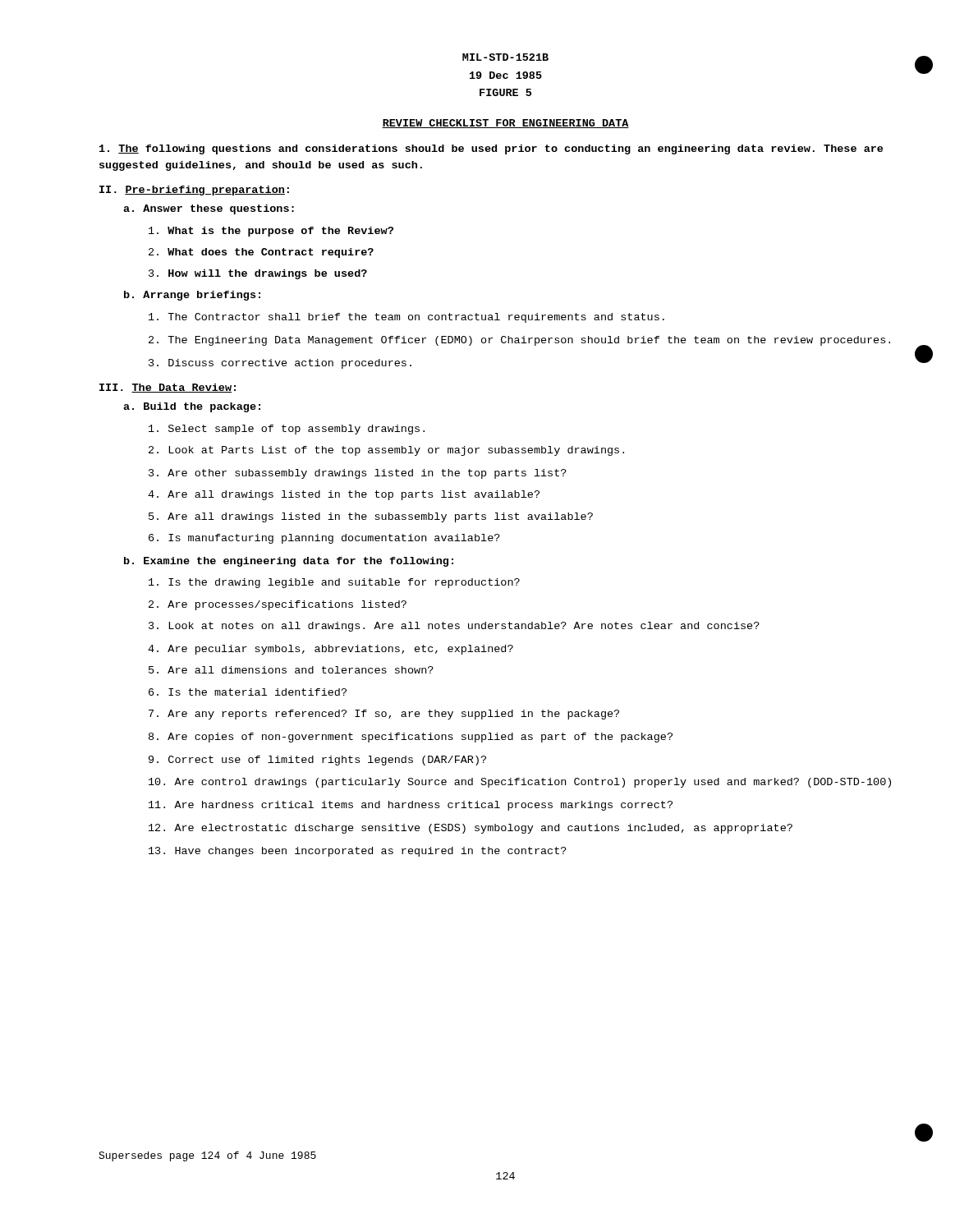Point to the block beginning "3. How will the drawings be"

tap(258, 274)
